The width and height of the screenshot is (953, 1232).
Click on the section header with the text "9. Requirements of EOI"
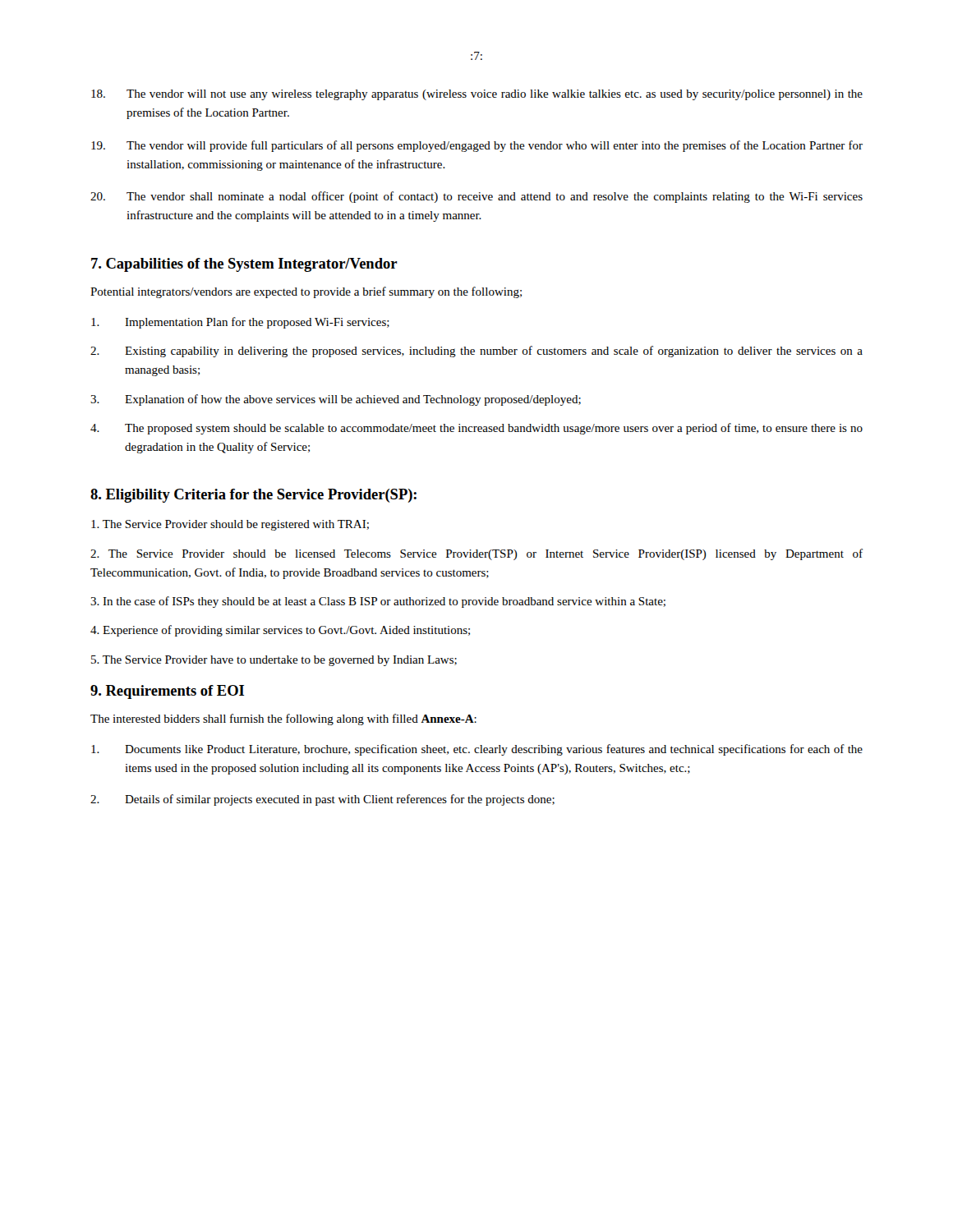pos(167,691)
